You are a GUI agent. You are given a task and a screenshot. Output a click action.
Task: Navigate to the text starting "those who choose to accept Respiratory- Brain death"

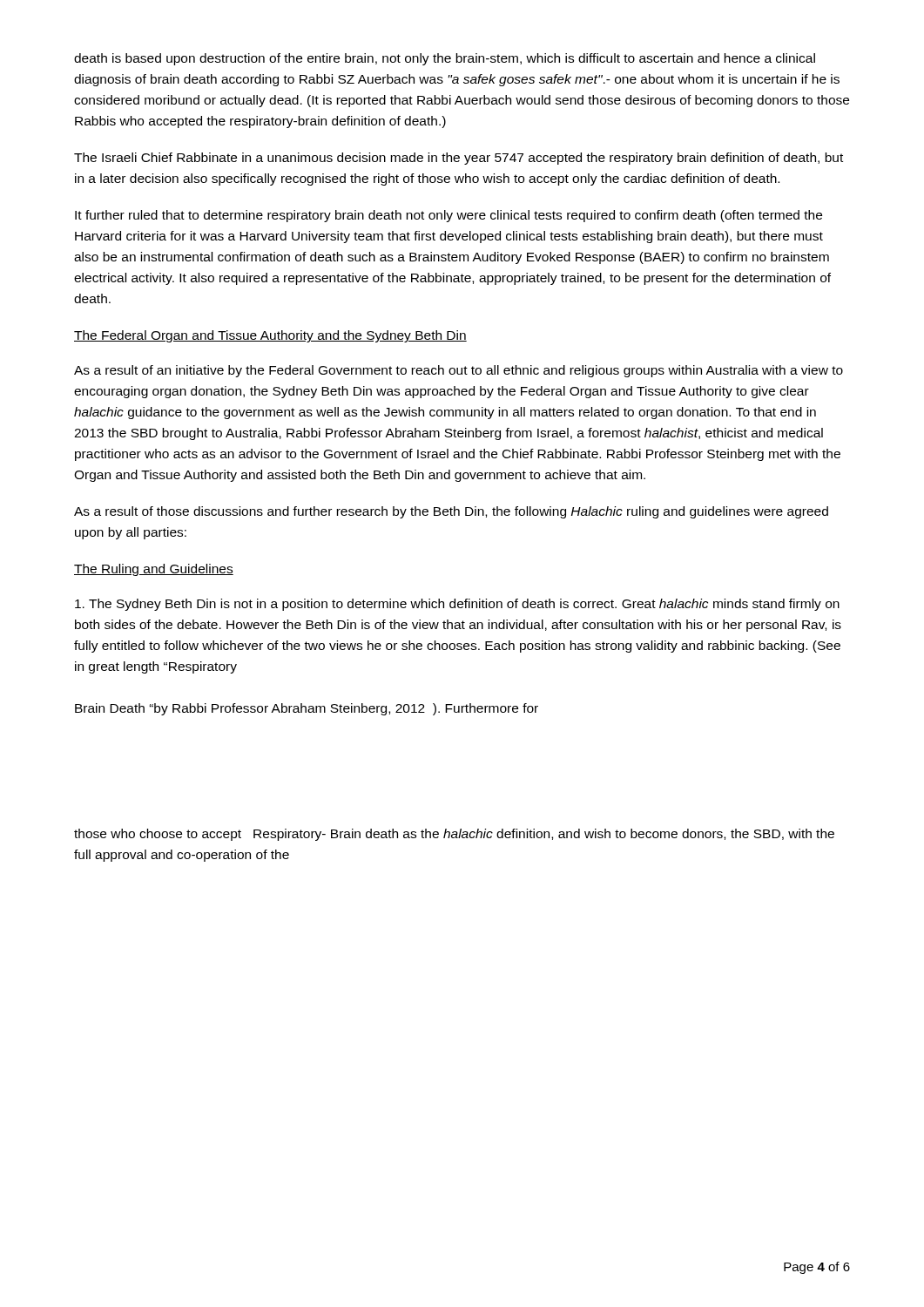click(454, 844)
